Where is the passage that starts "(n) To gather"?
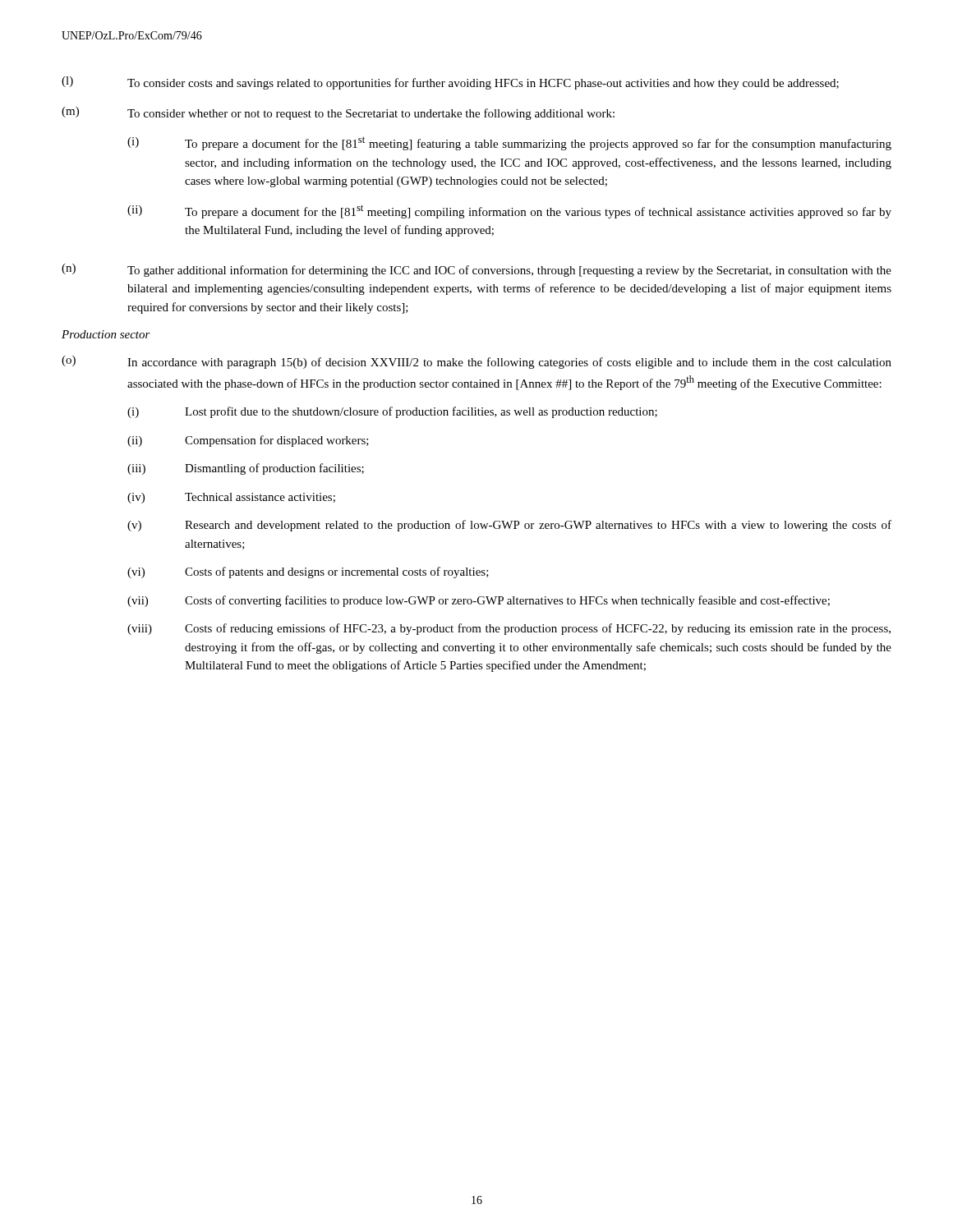 [476, 289]
